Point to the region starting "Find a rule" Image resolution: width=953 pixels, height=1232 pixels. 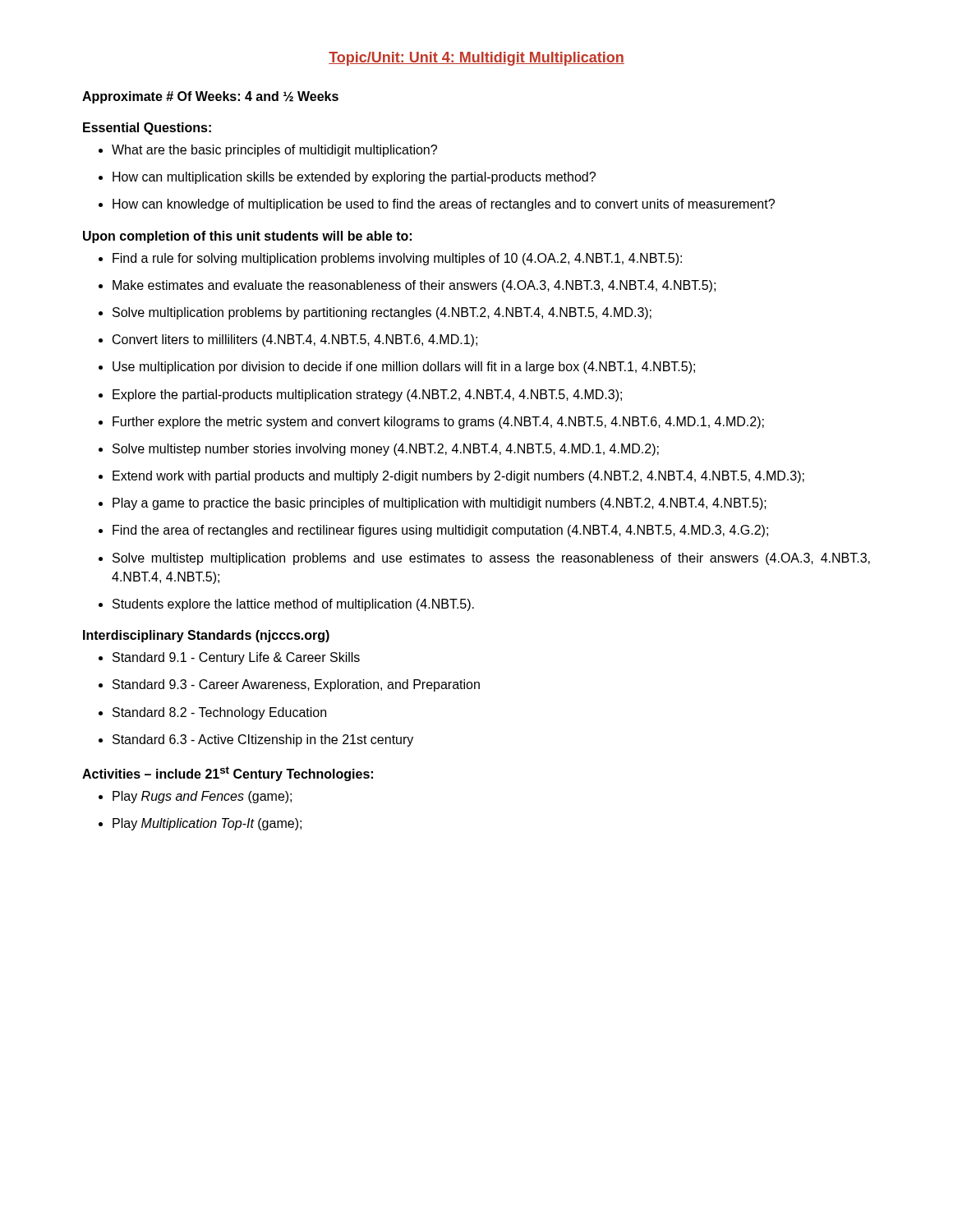coord(476,258)
